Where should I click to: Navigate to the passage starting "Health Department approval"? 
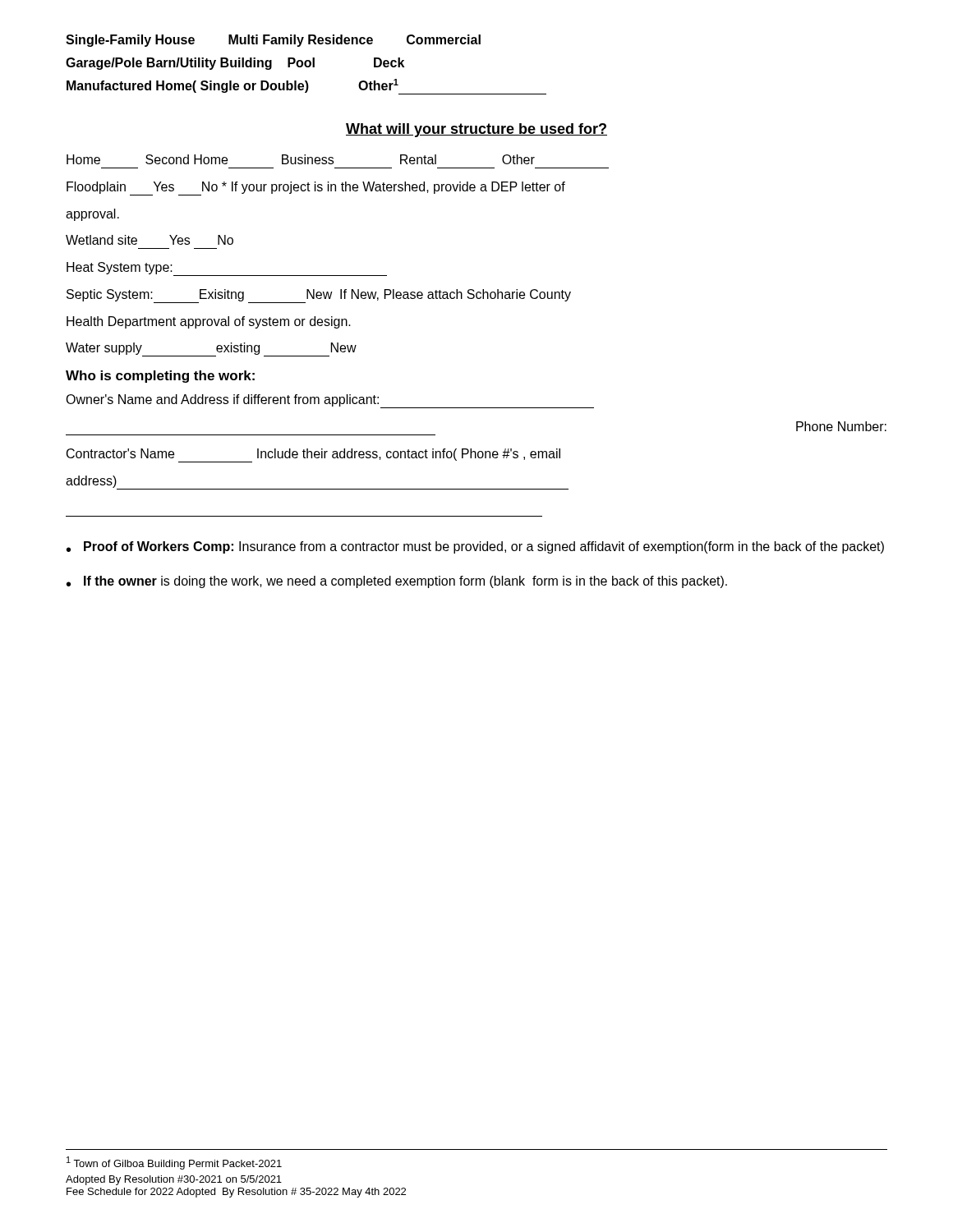coord(209,322)
